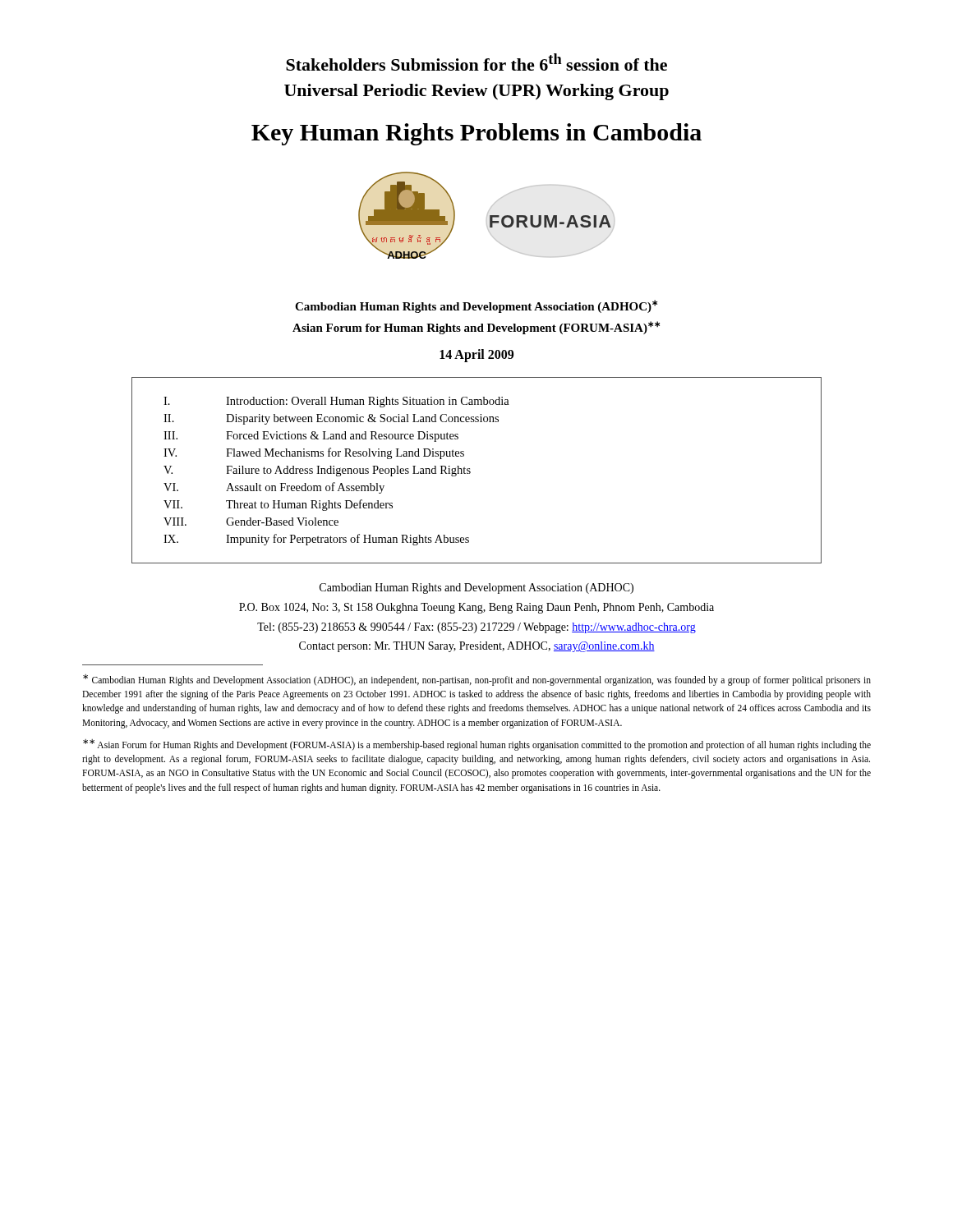Find the logo
Image resolution: width=953 pixels, height=1232 pixels.
click(476, 223)
